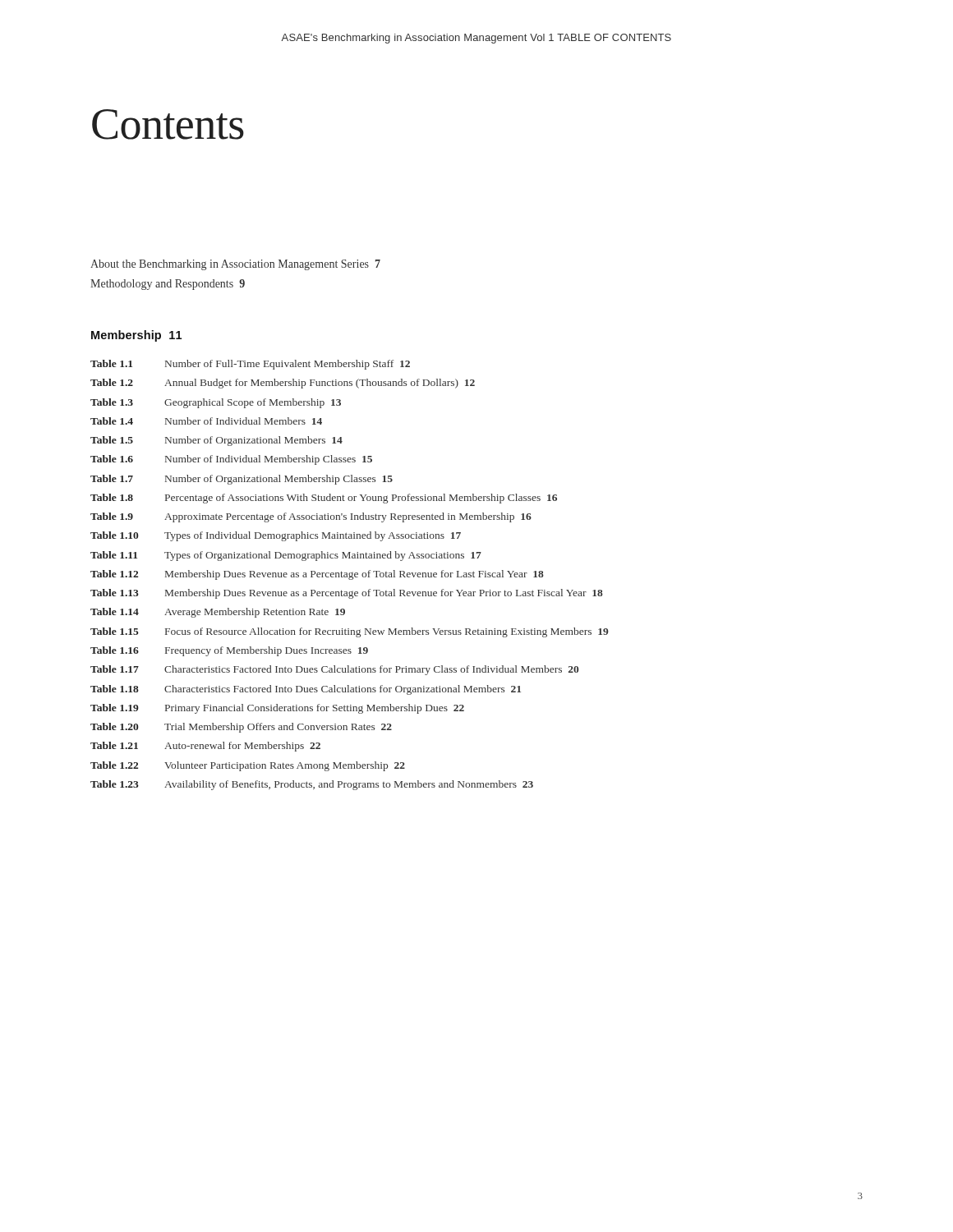Find the list item with the text "Table 1.2 Annual Budget for"

[476, 383]
